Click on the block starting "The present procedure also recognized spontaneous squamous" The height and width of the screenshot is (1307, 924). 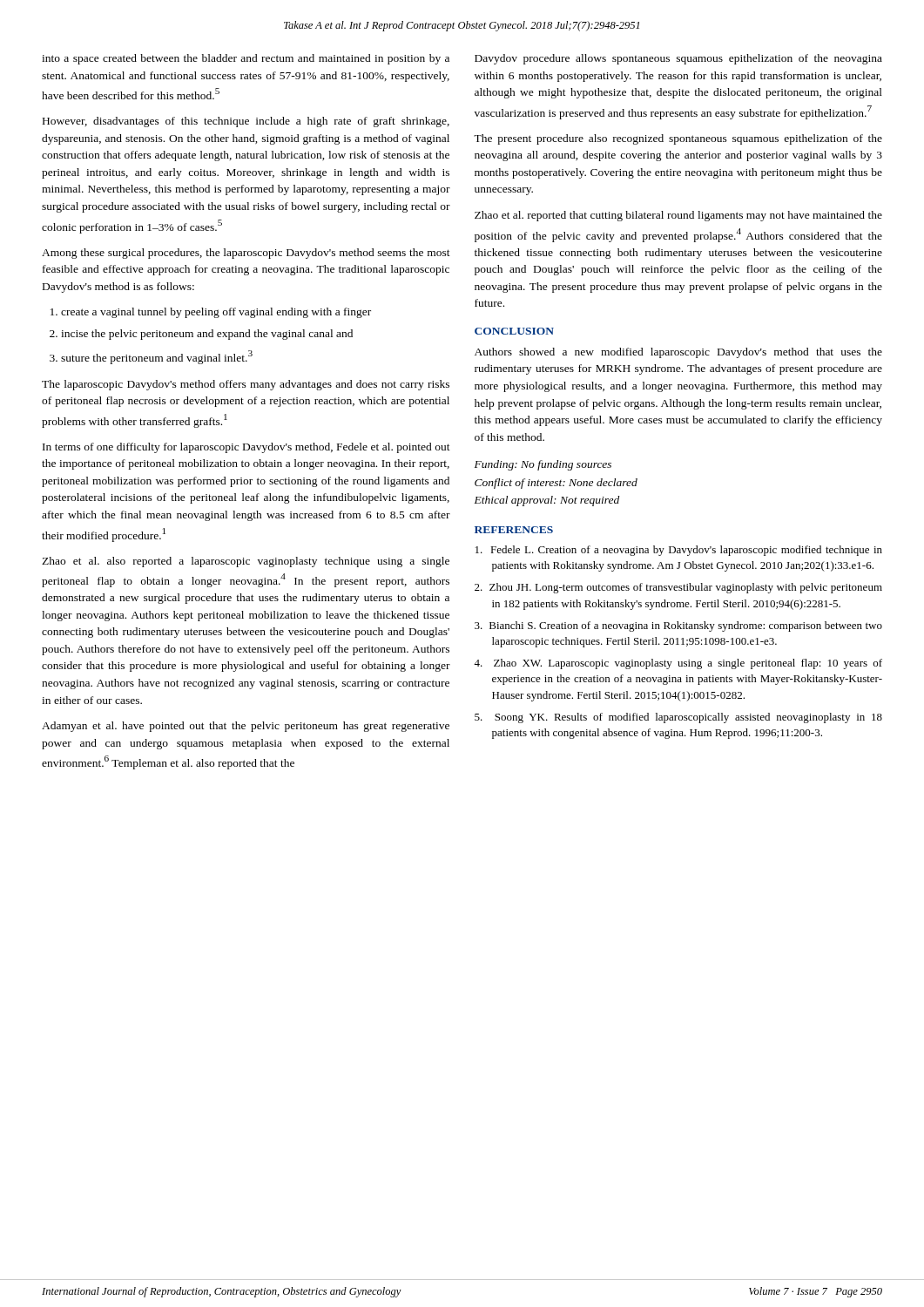(x=678, y=164)
